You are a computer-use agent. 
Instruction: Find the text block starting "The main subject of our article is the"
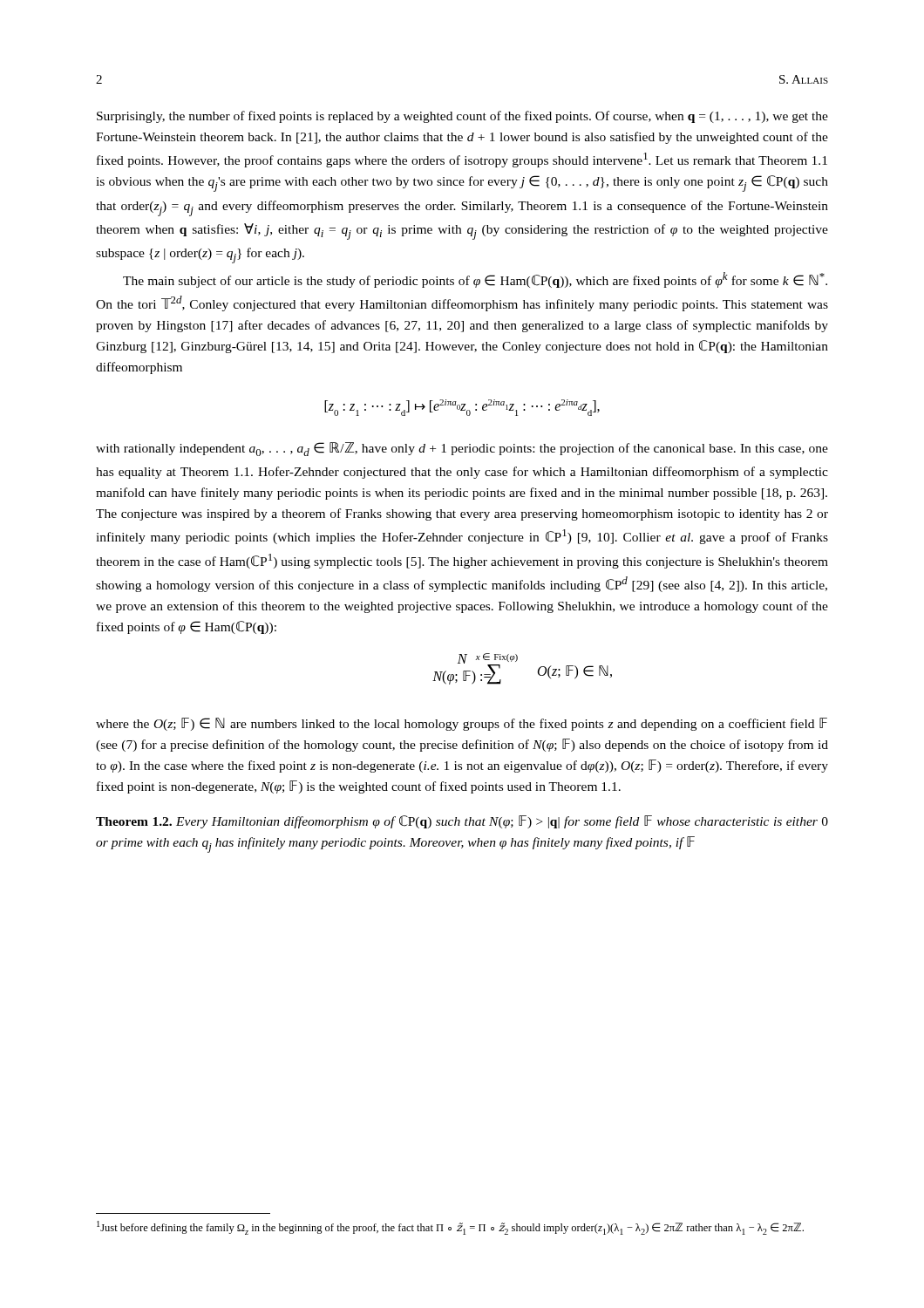coord(462,323)
